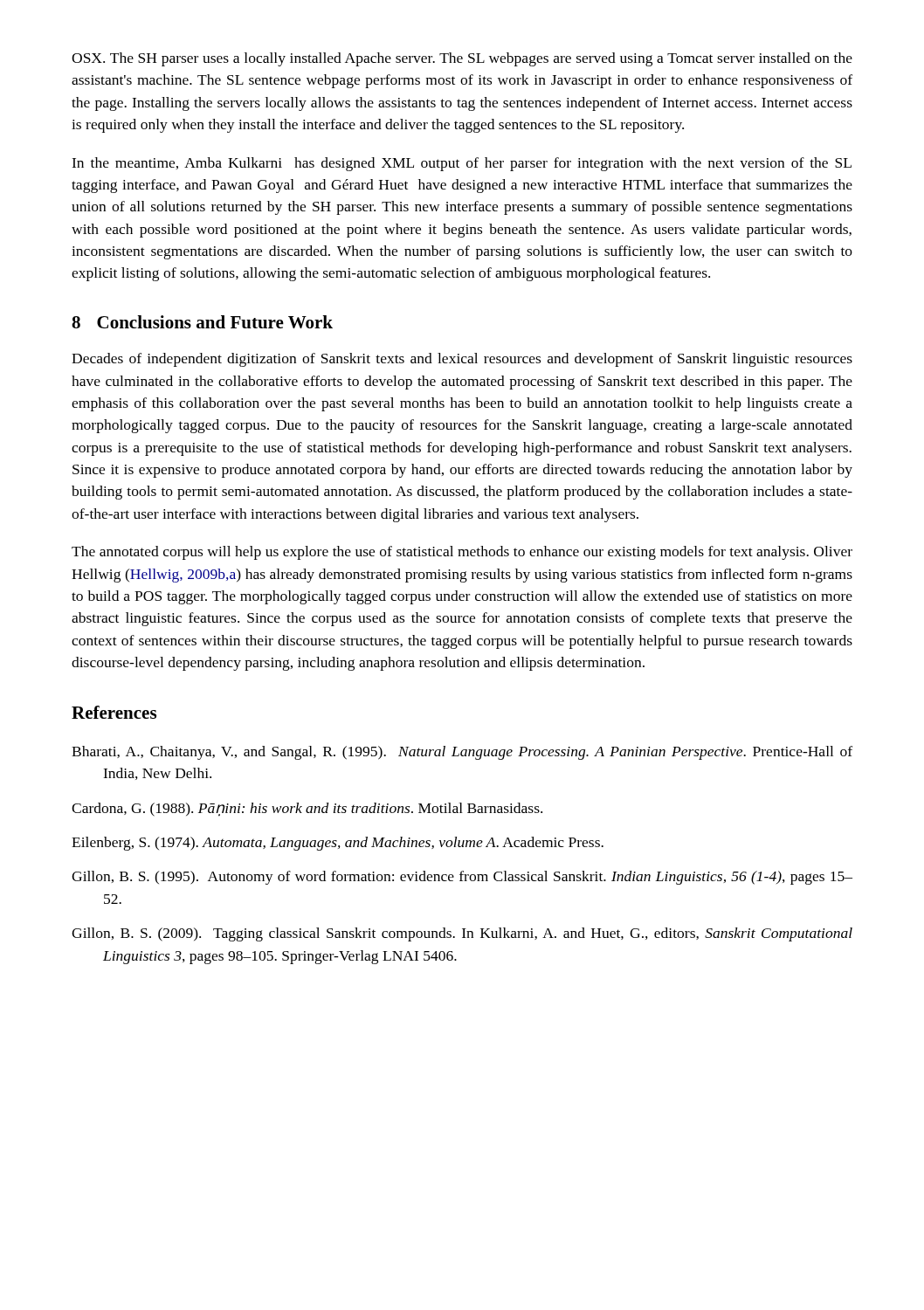924x1310 pixels.
Task: Find the text block containing "OSX. The SH parser uses a"
Action: click(x=462, y=91)
